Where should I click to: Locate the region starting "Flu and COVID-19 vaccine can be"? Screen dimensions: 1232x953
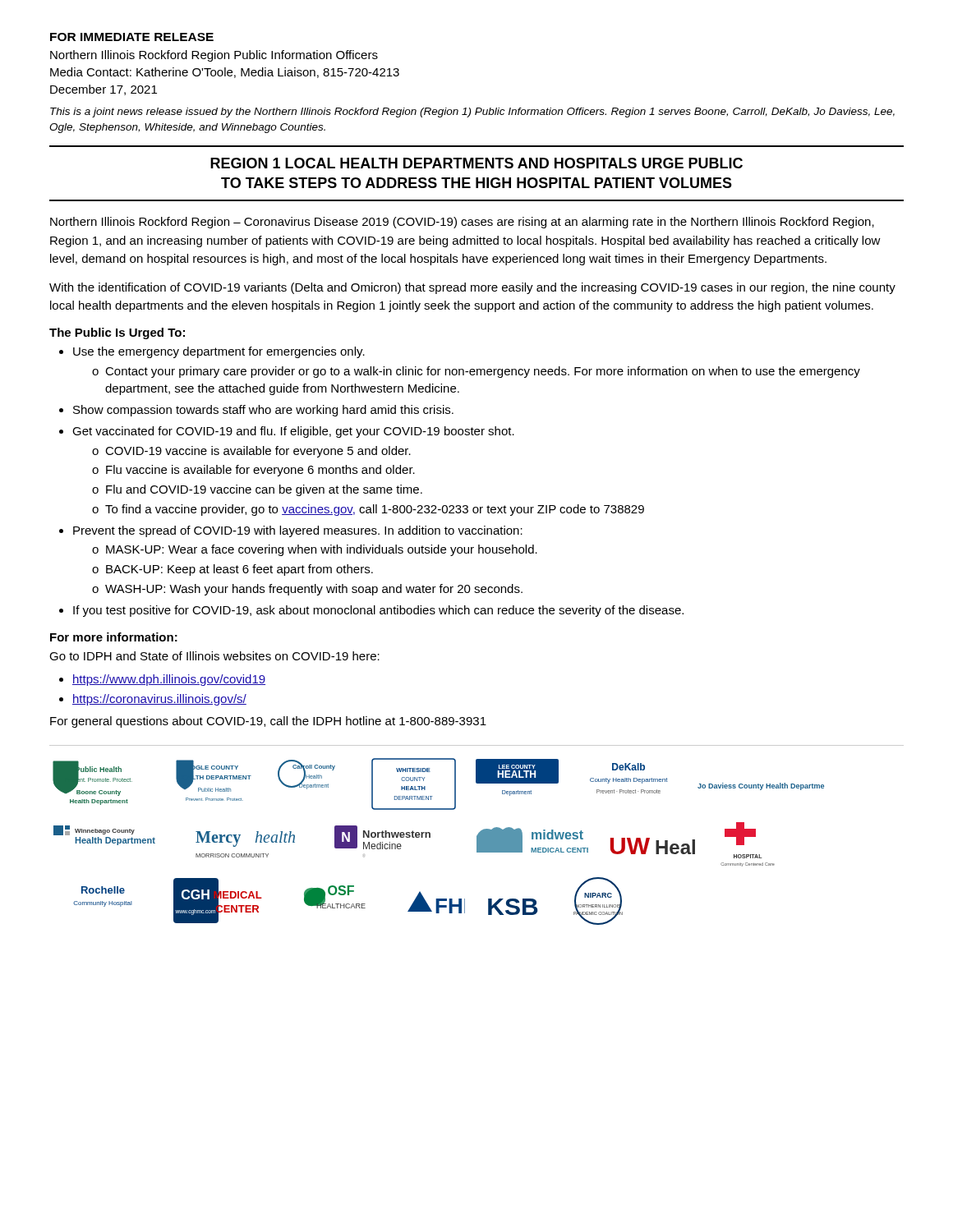coord(264,489)
